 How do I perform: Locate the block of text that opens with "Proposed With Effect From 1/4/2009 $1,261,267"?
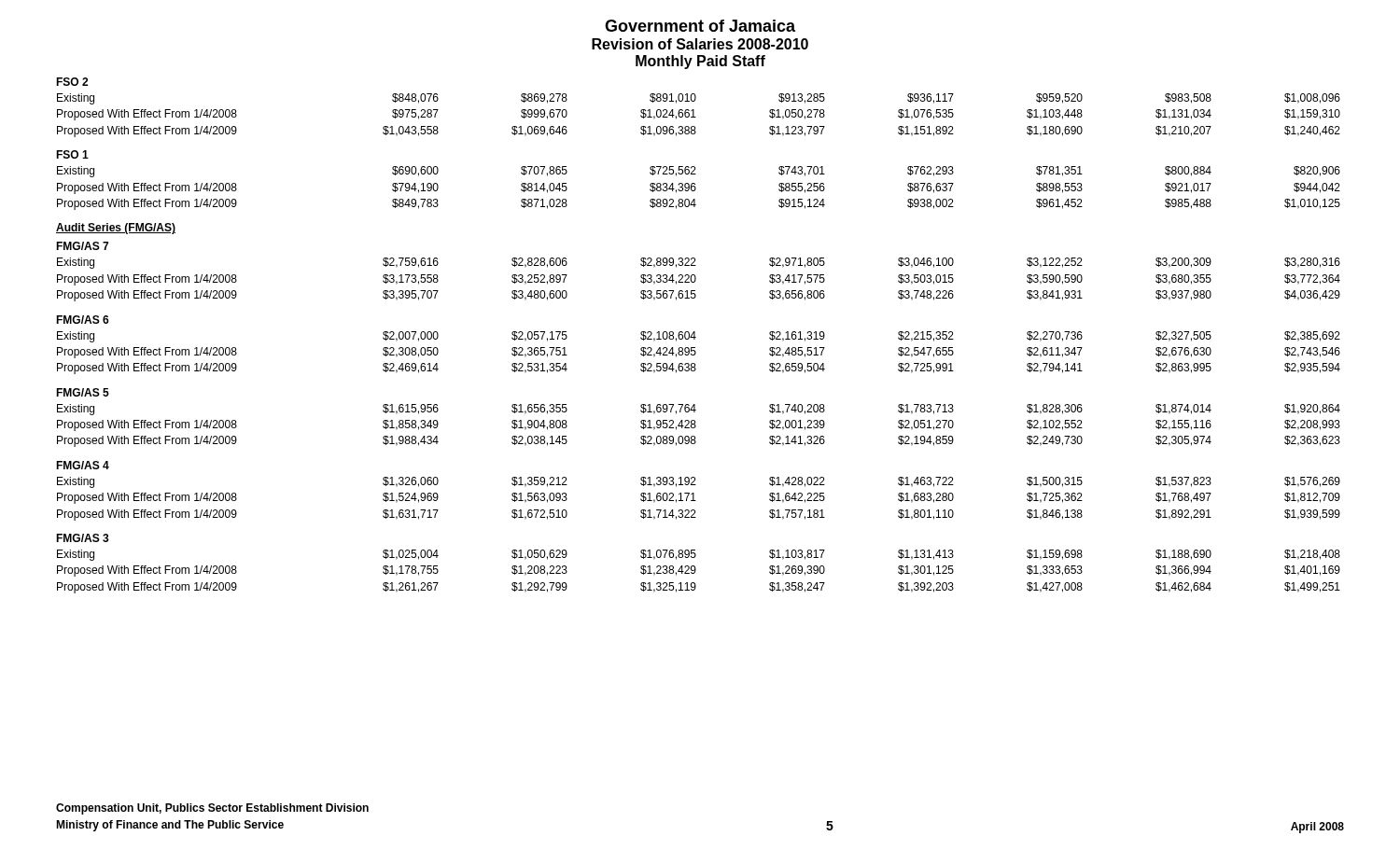pos(700,587)
